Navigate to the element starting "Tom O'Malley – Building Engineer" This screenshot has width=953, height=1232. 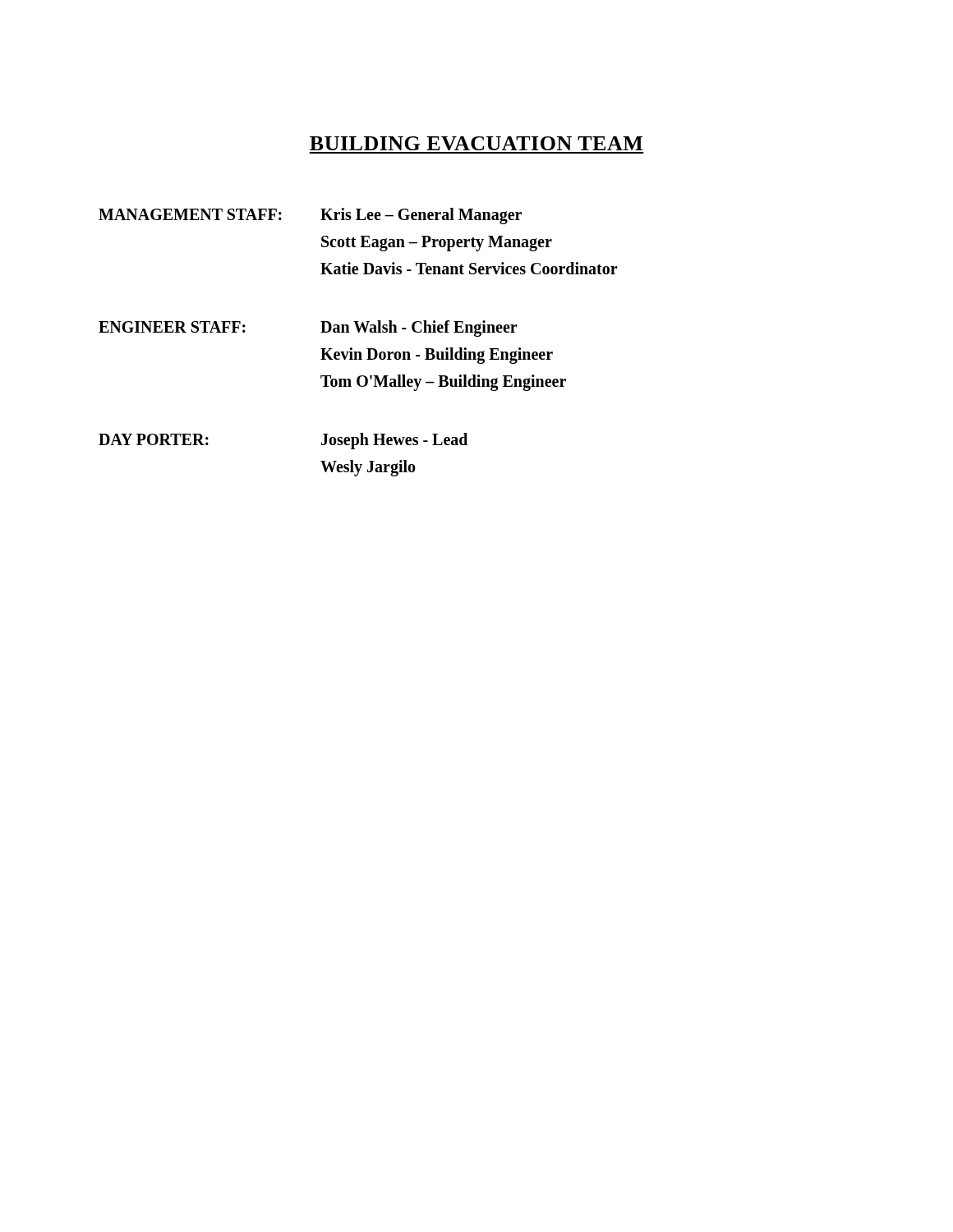point(443,381)
